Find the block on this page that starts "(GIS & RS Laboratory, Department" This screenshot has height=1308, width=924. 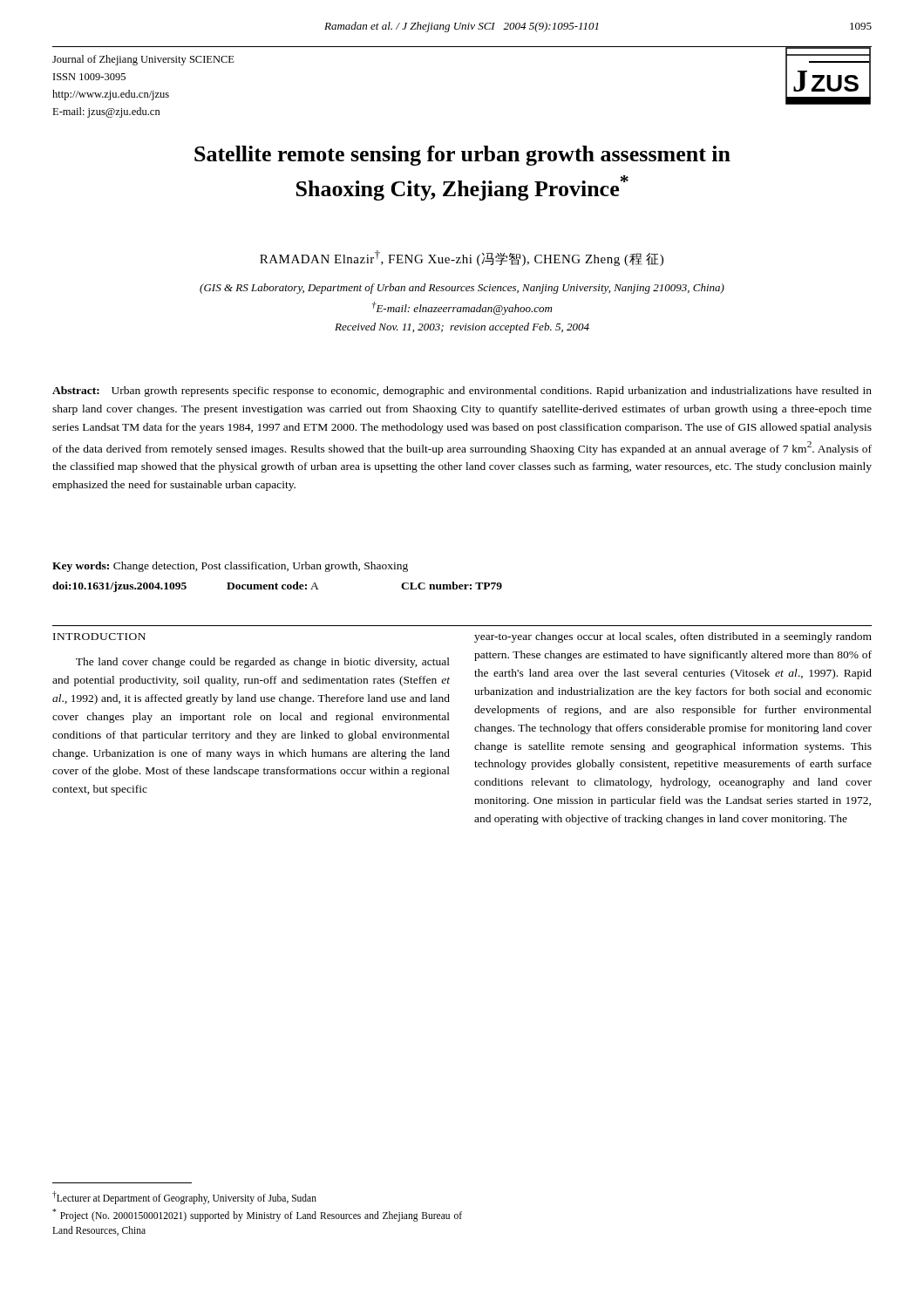tap(462, 307)
